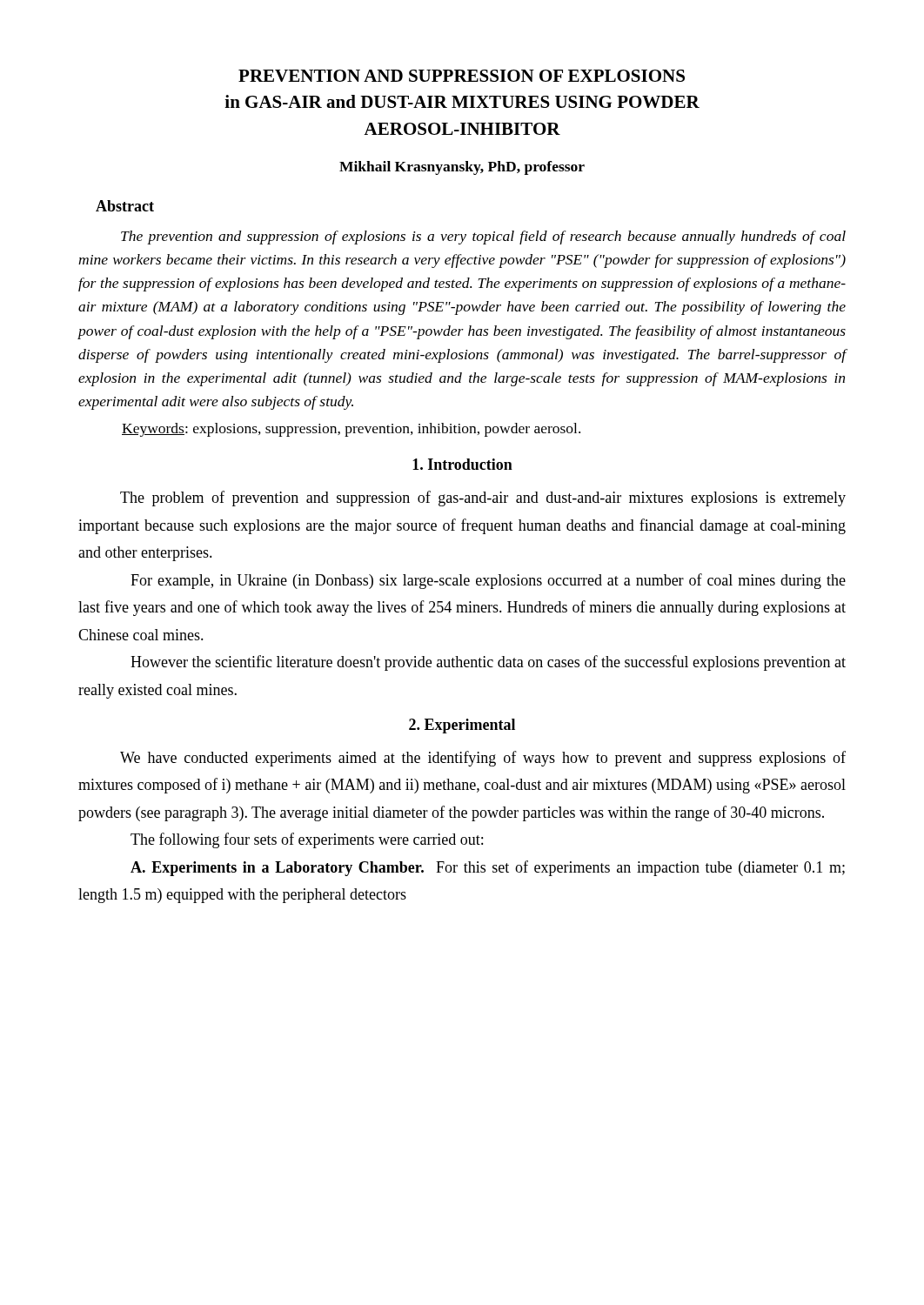Locate the block of text that opens with "The prevention and suppression of"
Screen dimensions: 1305x924
(462, 319)
